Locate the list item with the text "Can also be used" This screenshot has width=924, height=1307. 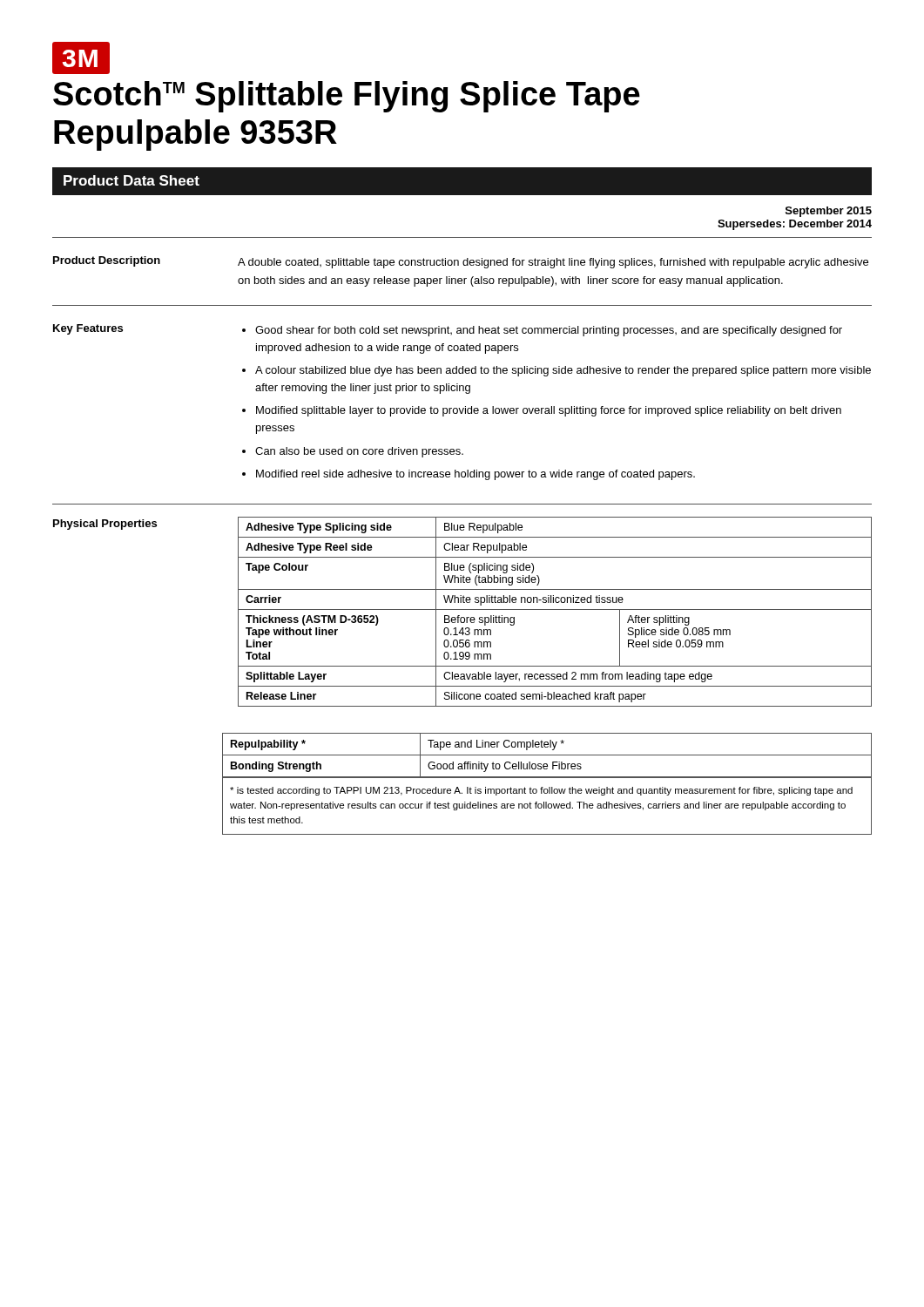point(360,451)
